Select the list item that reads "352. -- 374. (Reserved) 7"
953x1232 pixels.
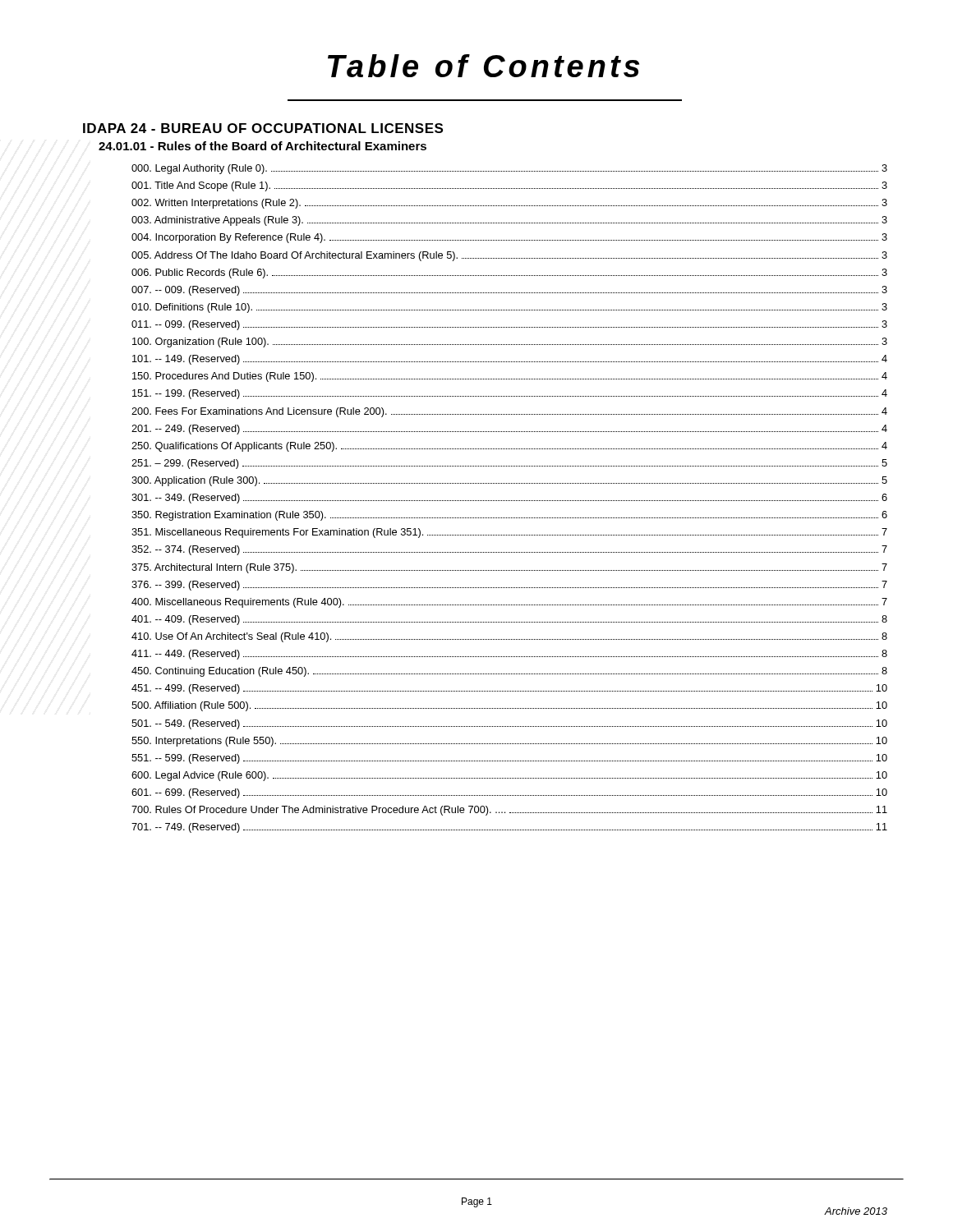(509, 549)
